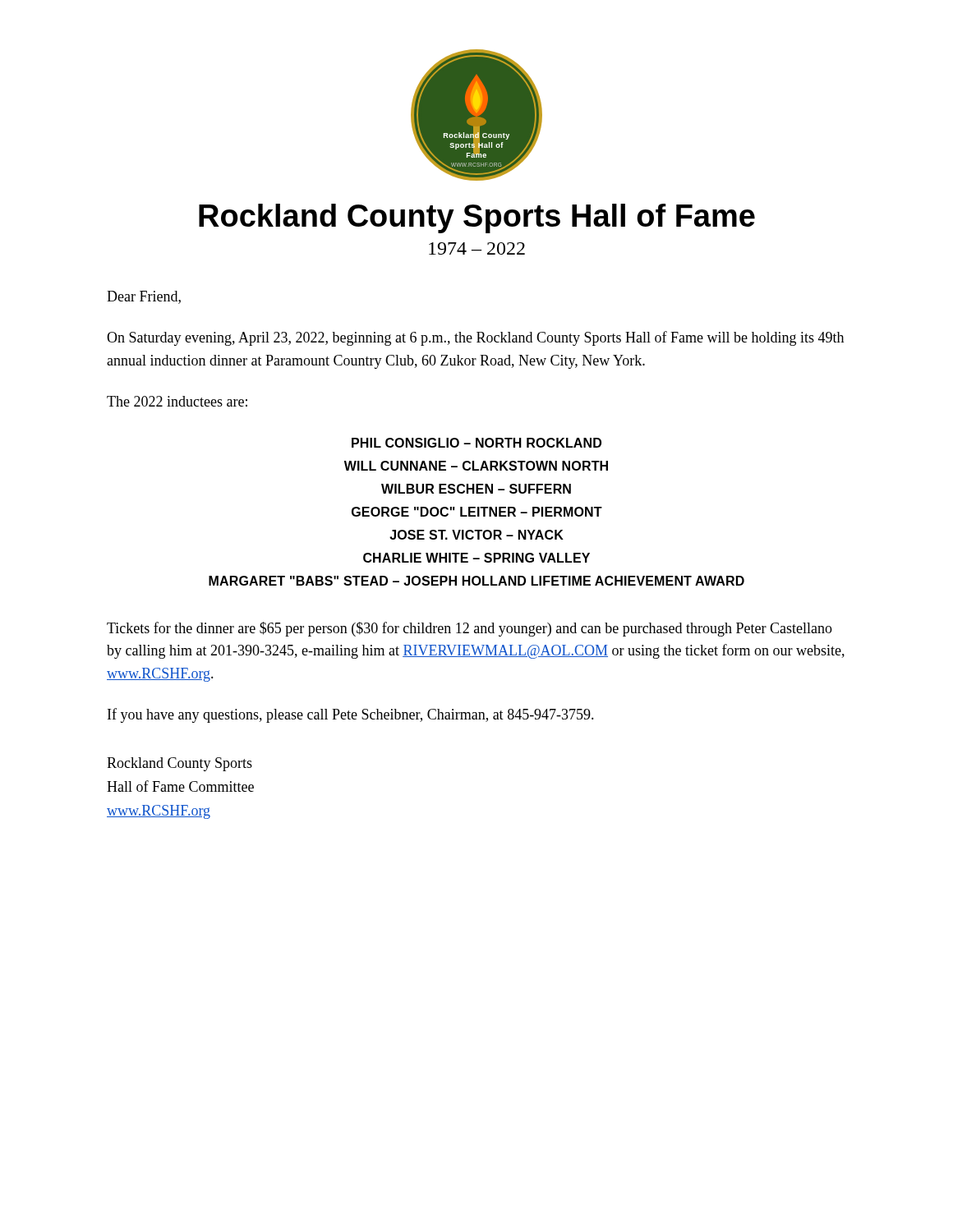The width and height of the screenshot is (953, 1232).
Task: Locate the title with the text "Rockland County Sports Hall of Fame"
Action: click(x=476, y=229)
